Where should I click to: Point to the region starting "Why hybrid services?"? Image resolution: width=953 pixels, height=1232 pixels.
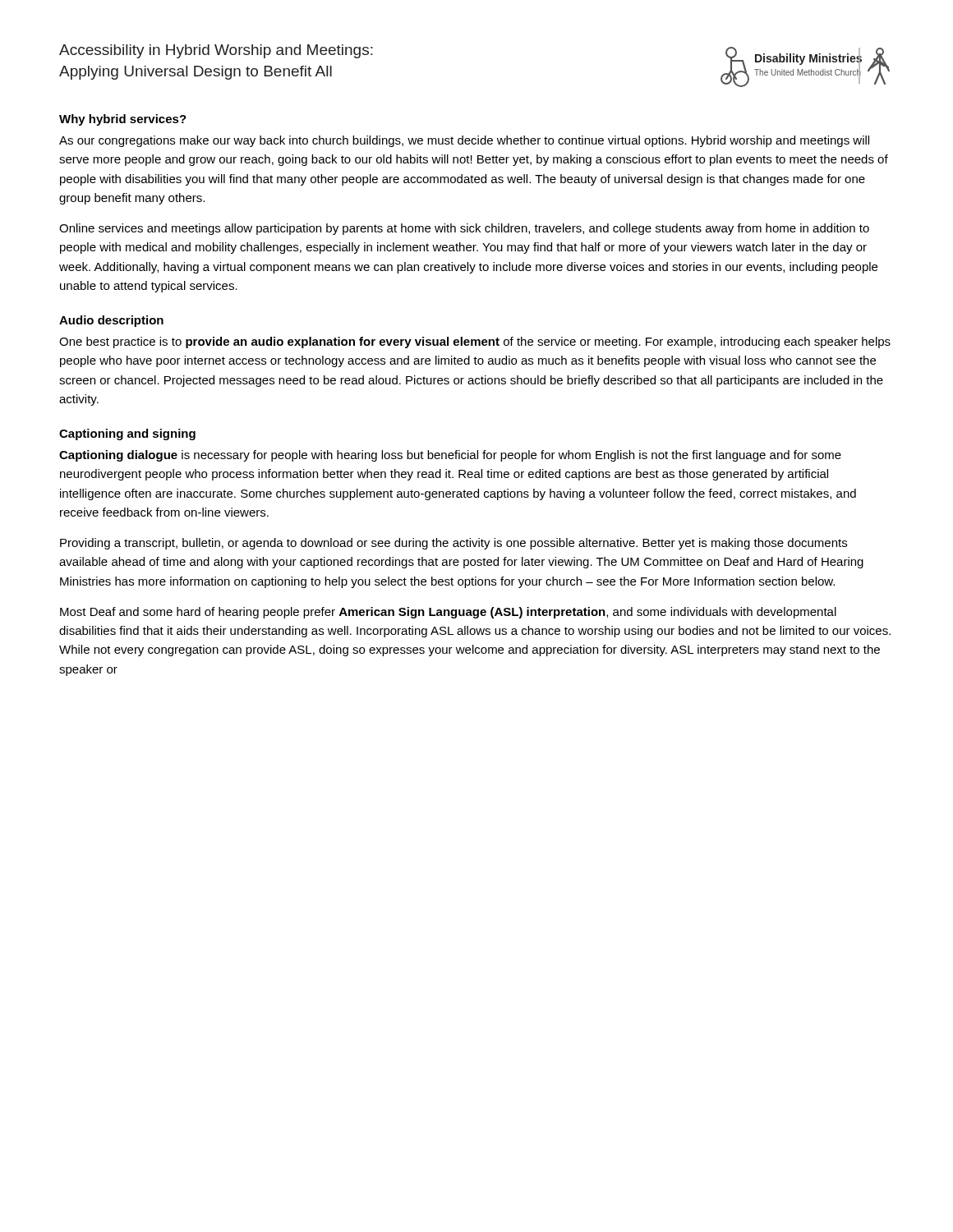tap(123, 119)
